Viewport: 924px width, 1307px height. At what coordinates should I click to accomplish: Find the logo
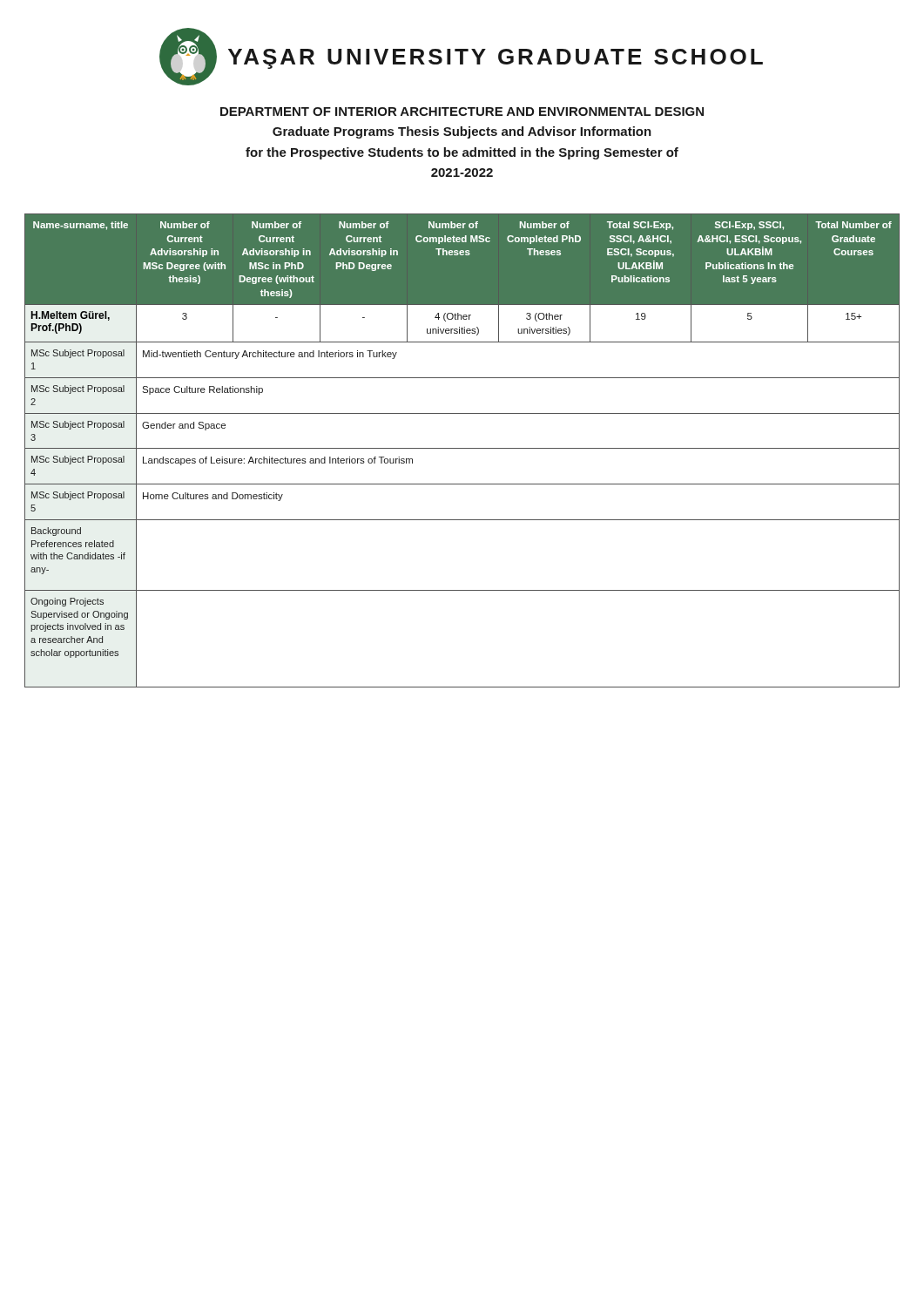(x=462, y=57)
